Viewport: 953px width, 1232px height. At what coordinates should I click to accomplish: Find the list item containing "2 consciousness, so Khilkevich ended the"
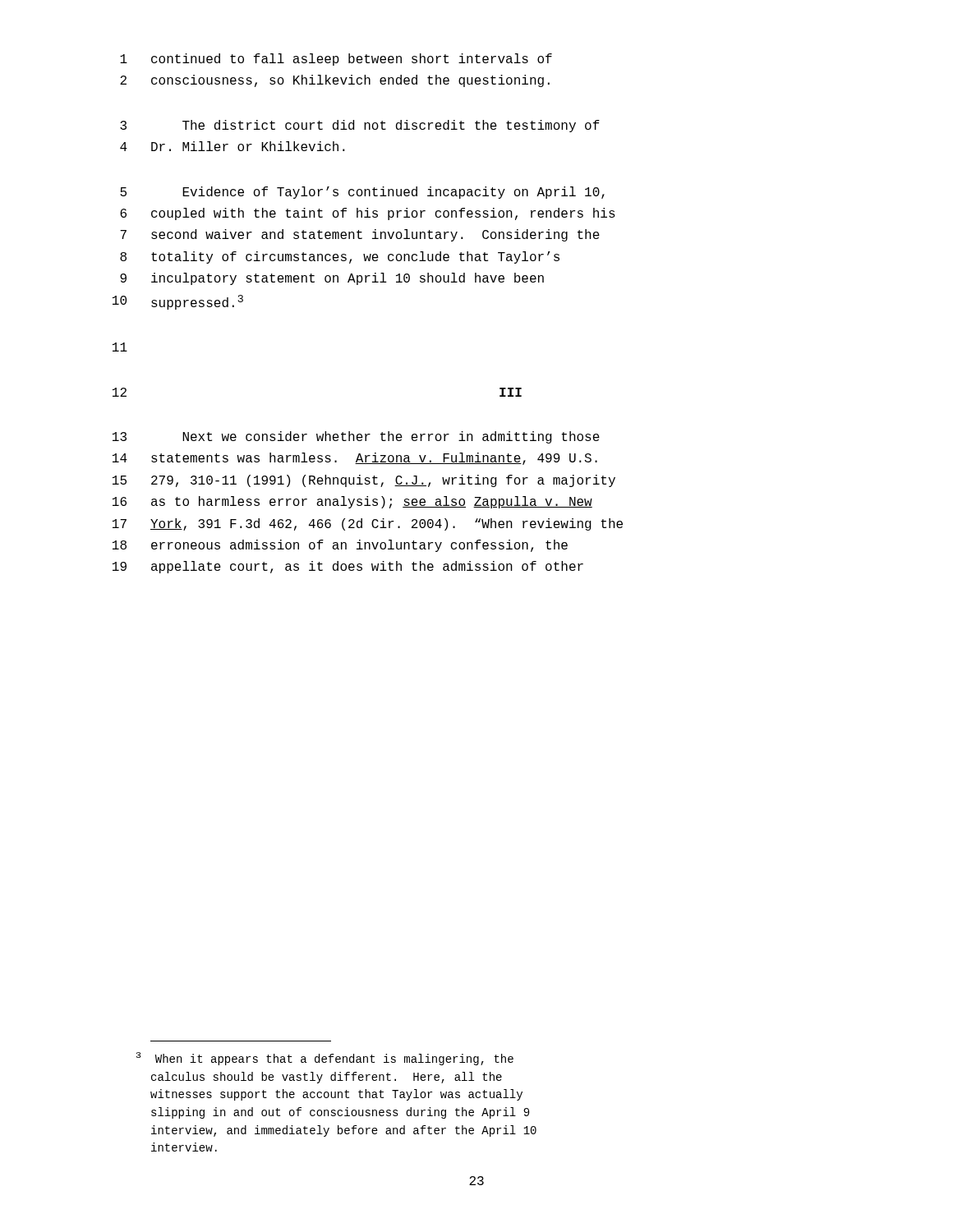click(x=476, y=82)
